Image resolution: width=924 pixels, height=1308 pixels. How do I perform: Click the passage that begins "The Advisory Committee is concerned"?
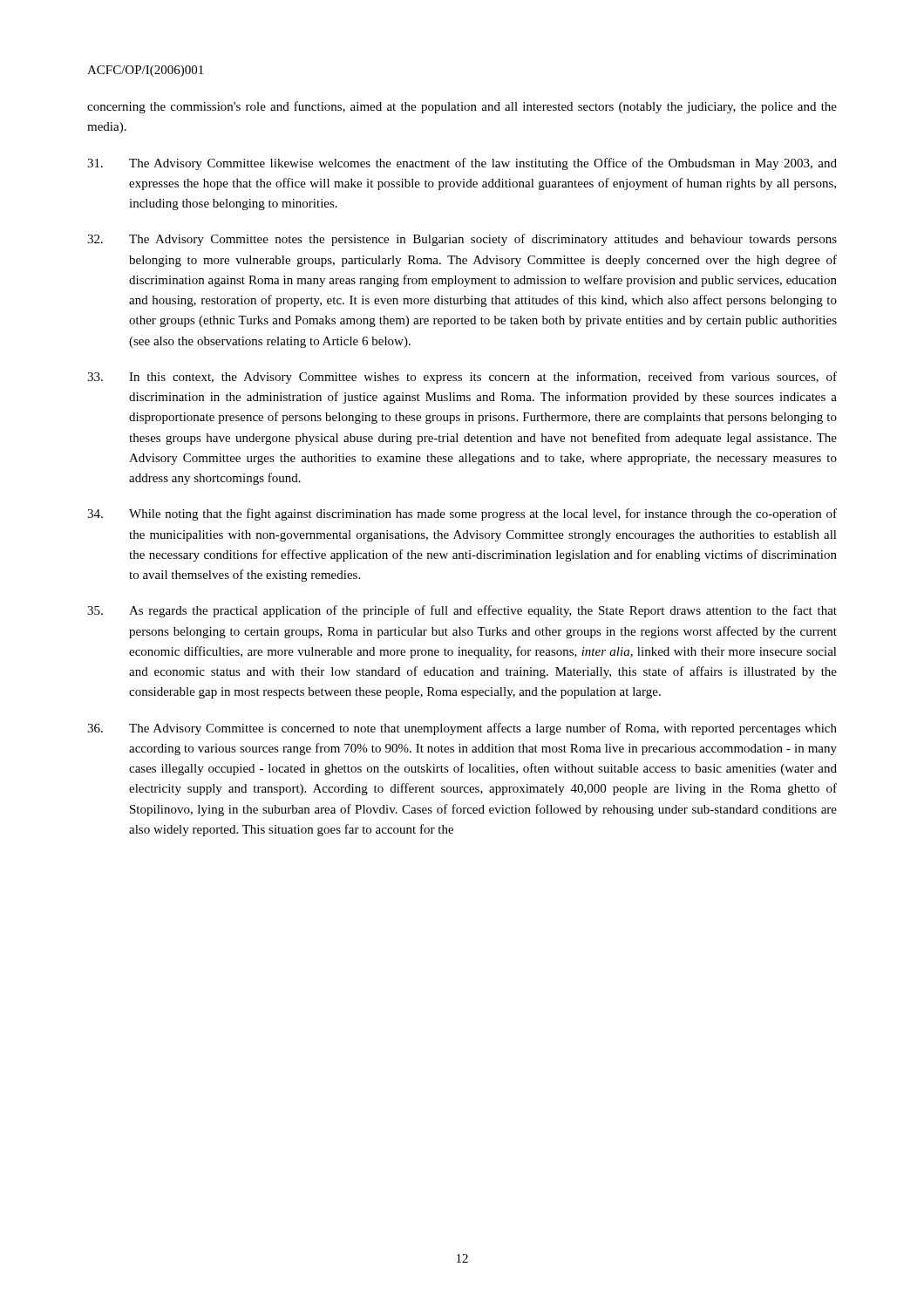[x=462, y=779]
